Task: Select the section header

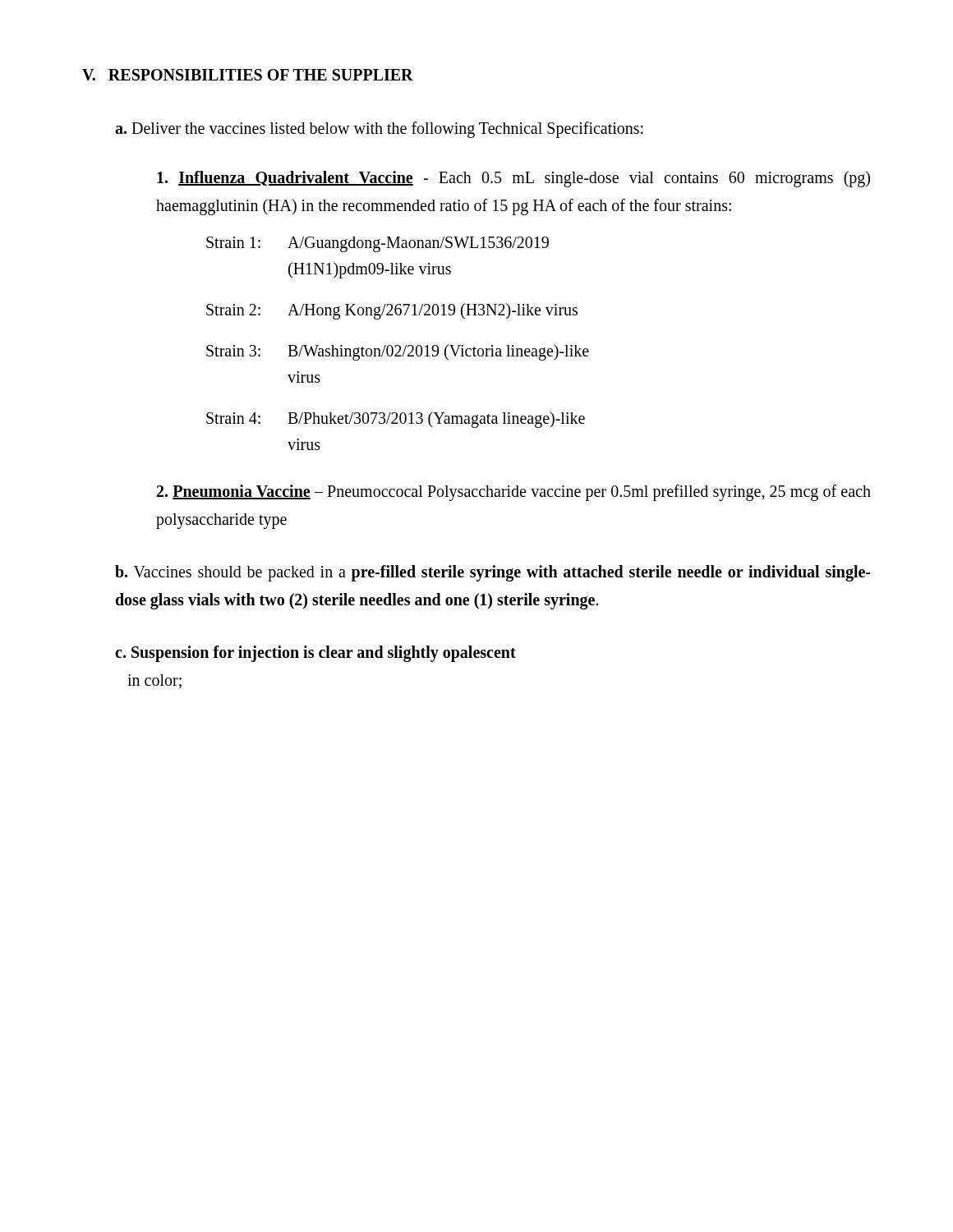Action: pos(247,75)
